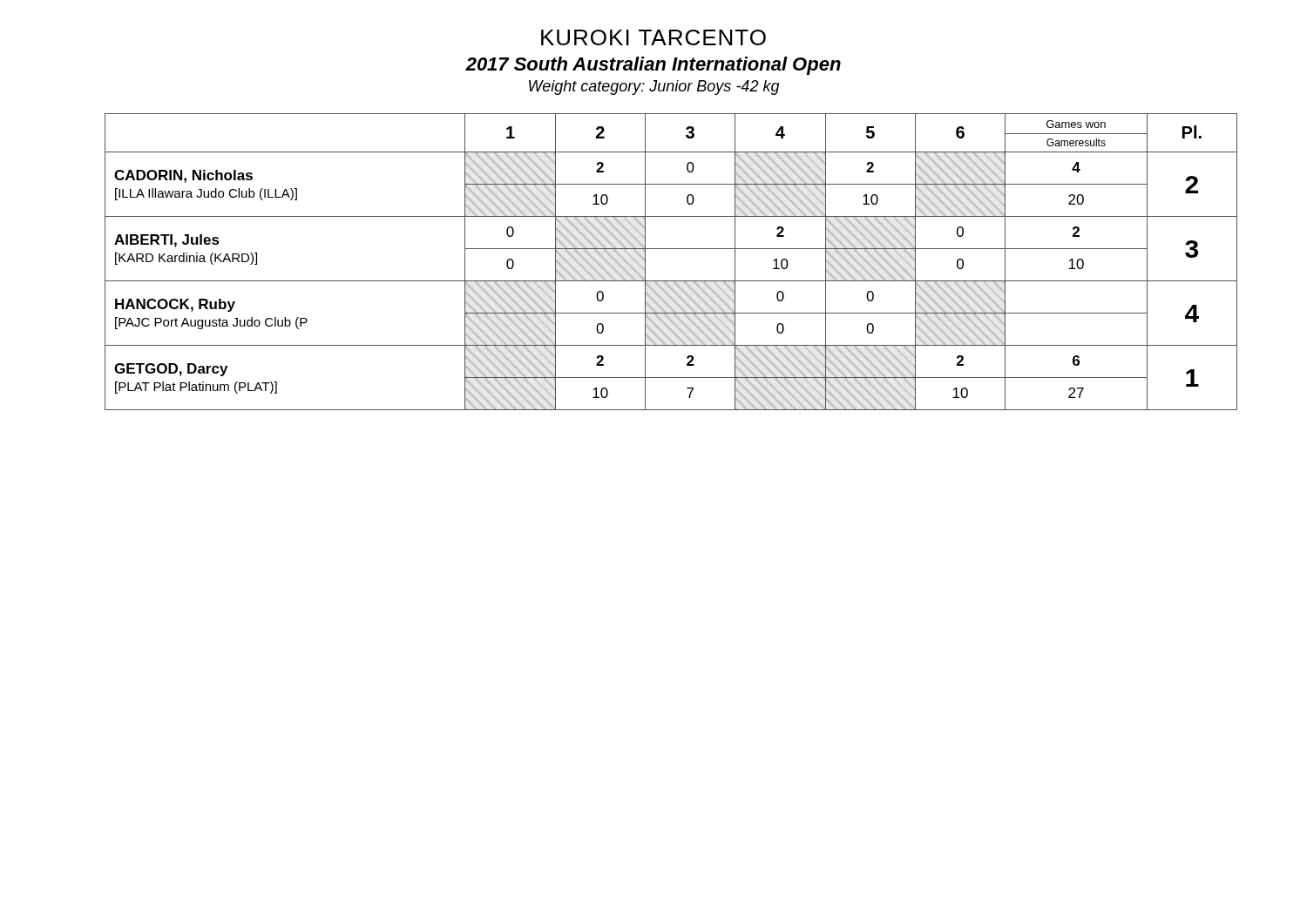Screen dimensions: 924x1307
Task: Navigate to the passage starting "Weight category: Junior Boys -42 kg"
Action: pos(654,86)
